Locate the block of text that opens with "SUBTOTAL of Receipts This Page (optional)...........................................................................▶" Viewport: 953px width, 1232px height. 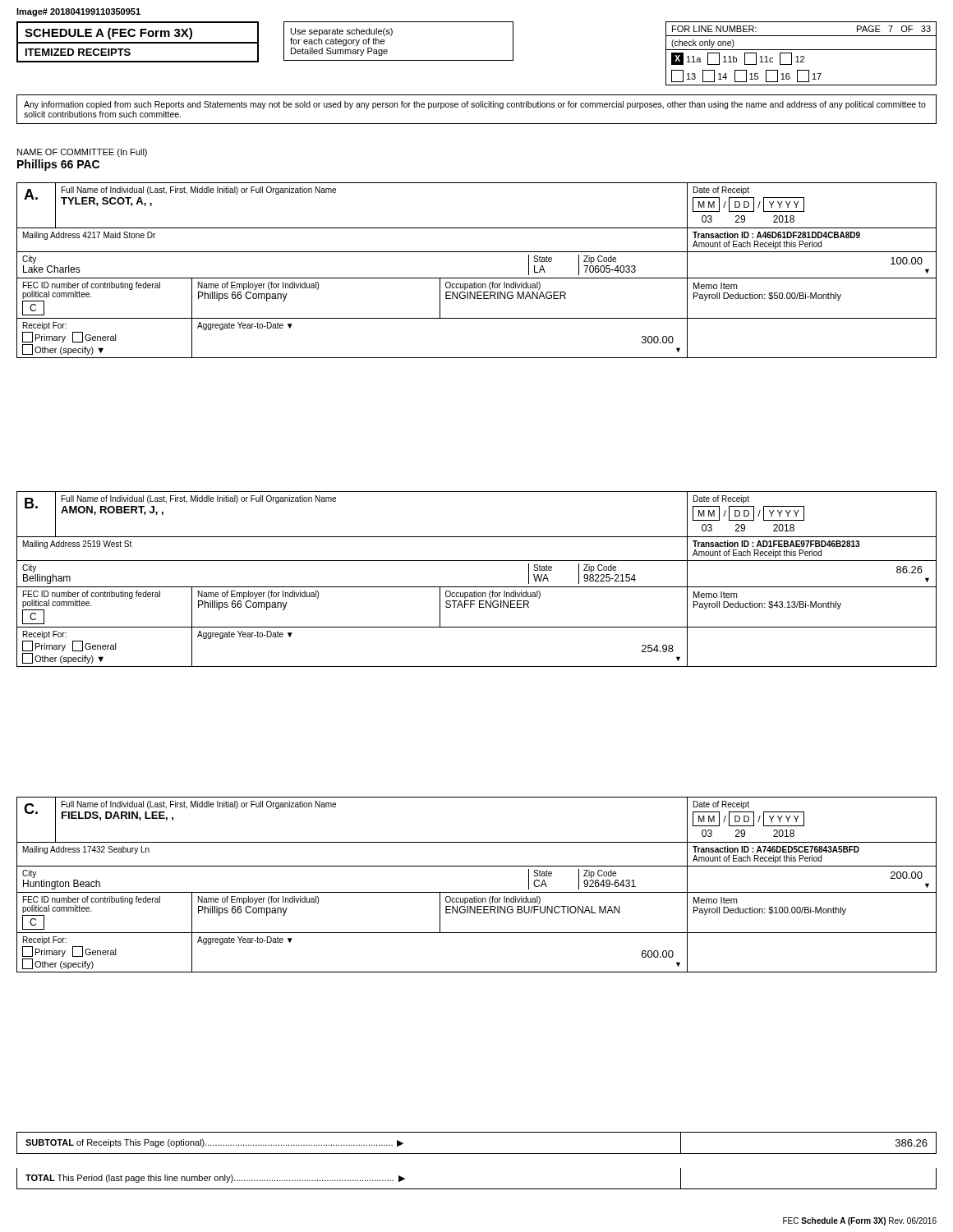(x=476, y=1143)
